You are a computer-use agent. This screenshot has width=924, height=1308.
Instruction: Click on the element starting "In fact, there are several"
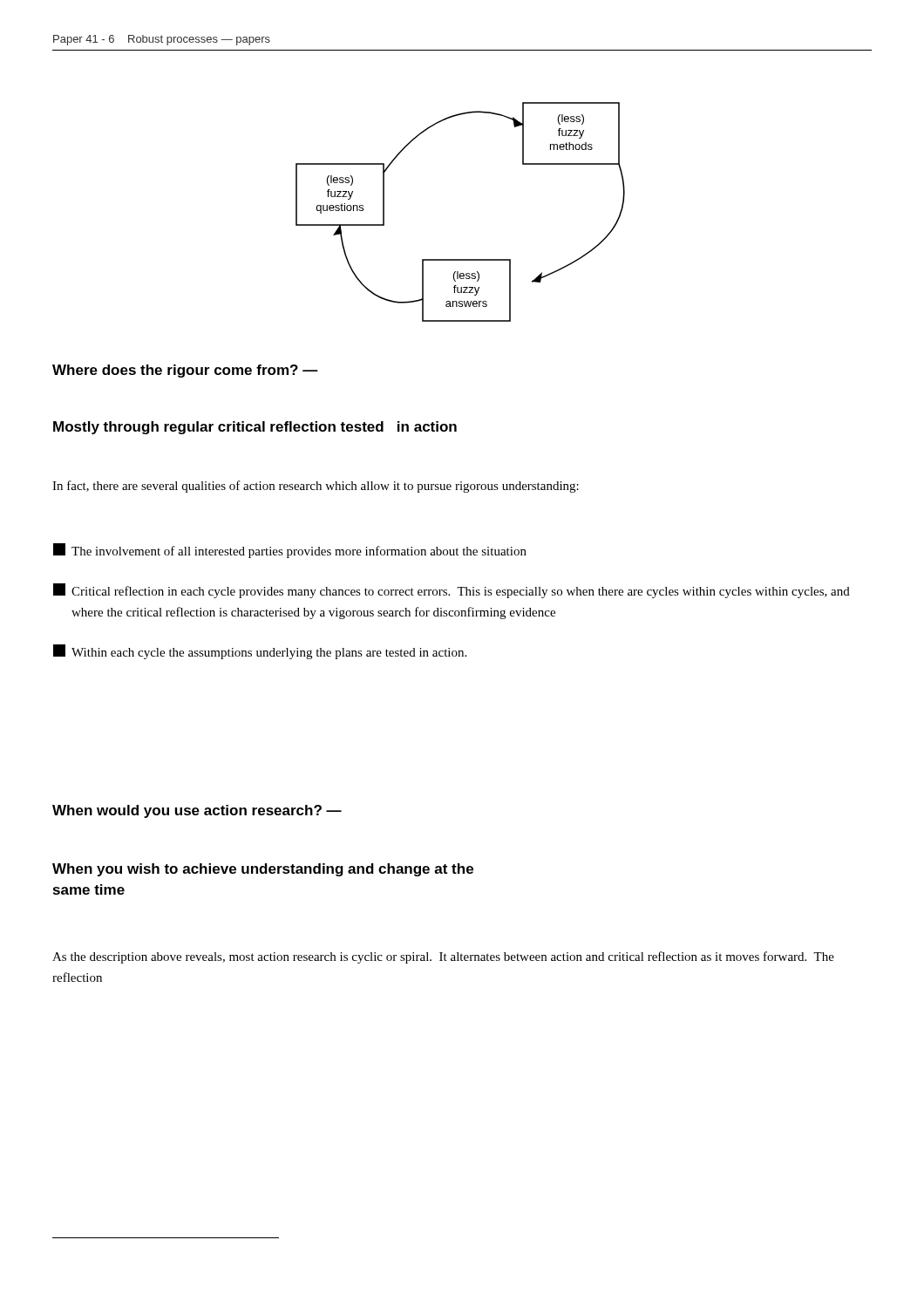click(x=462, y=486)
